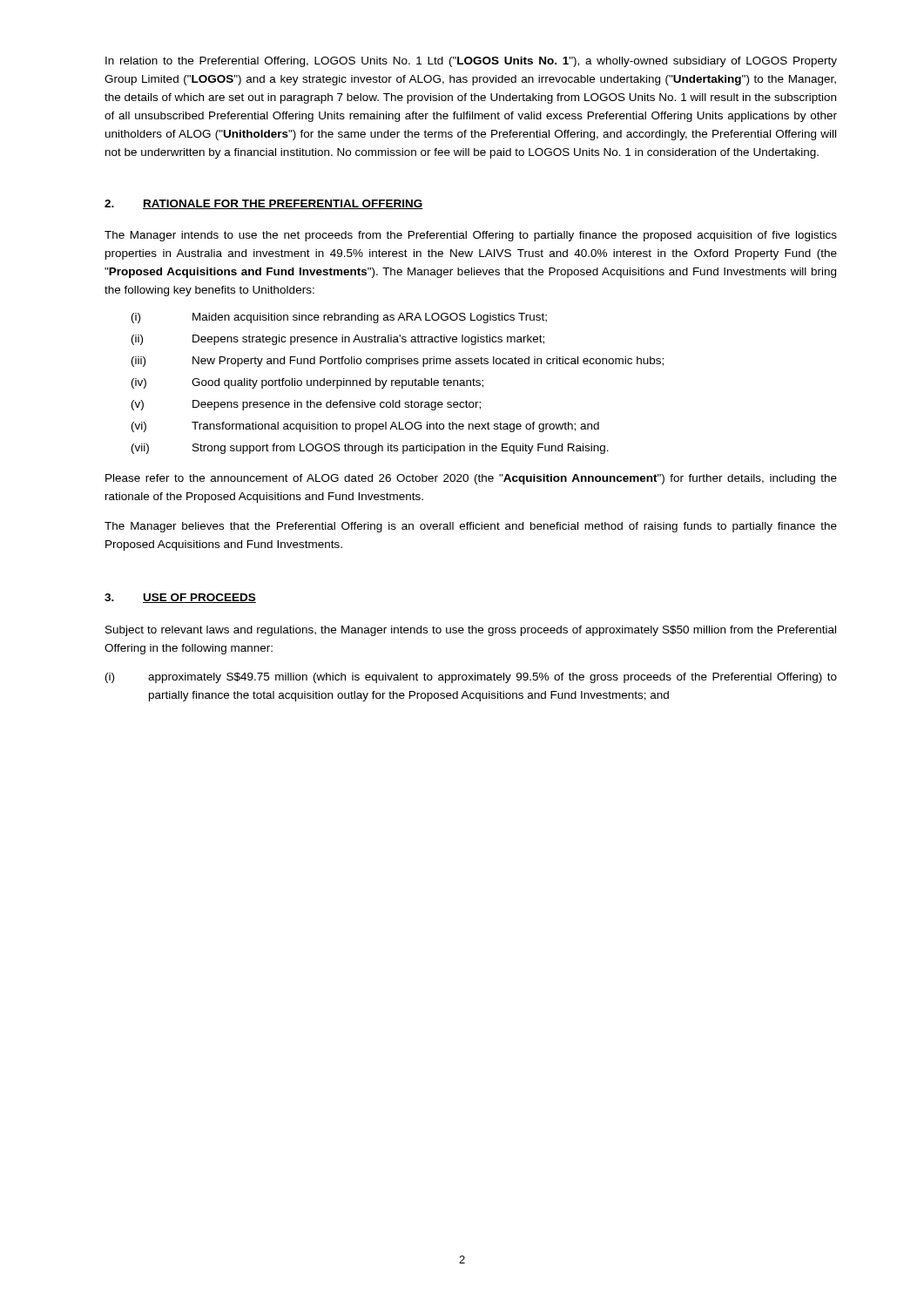
Task: Point to the region starting "RATIONALE FOR THE PREFERENTIAL OFFERING"
Action: [283, 203]
